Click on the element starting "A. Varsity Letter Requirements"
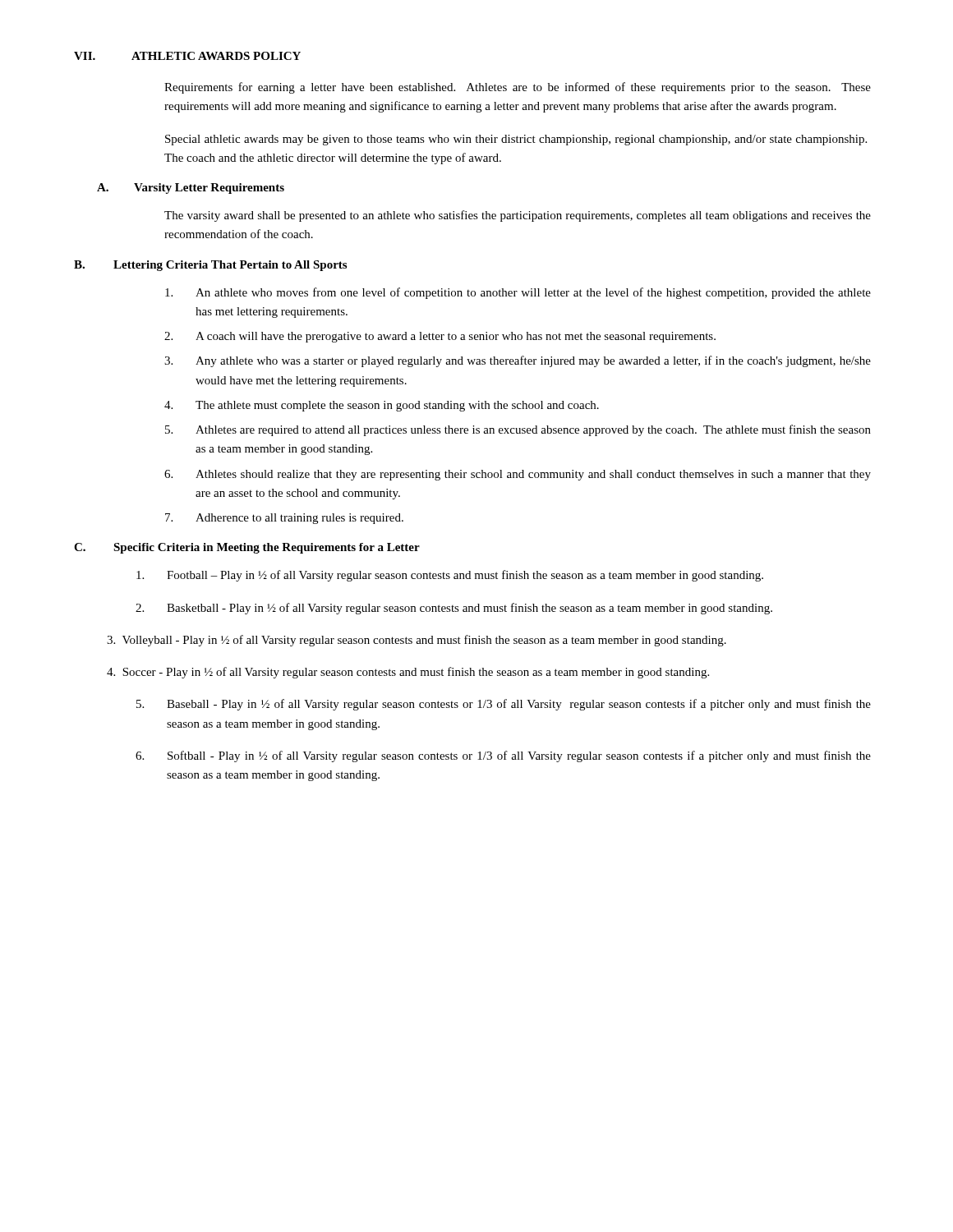This screenshot has height=1232, width=953. [x=179, y=188]
